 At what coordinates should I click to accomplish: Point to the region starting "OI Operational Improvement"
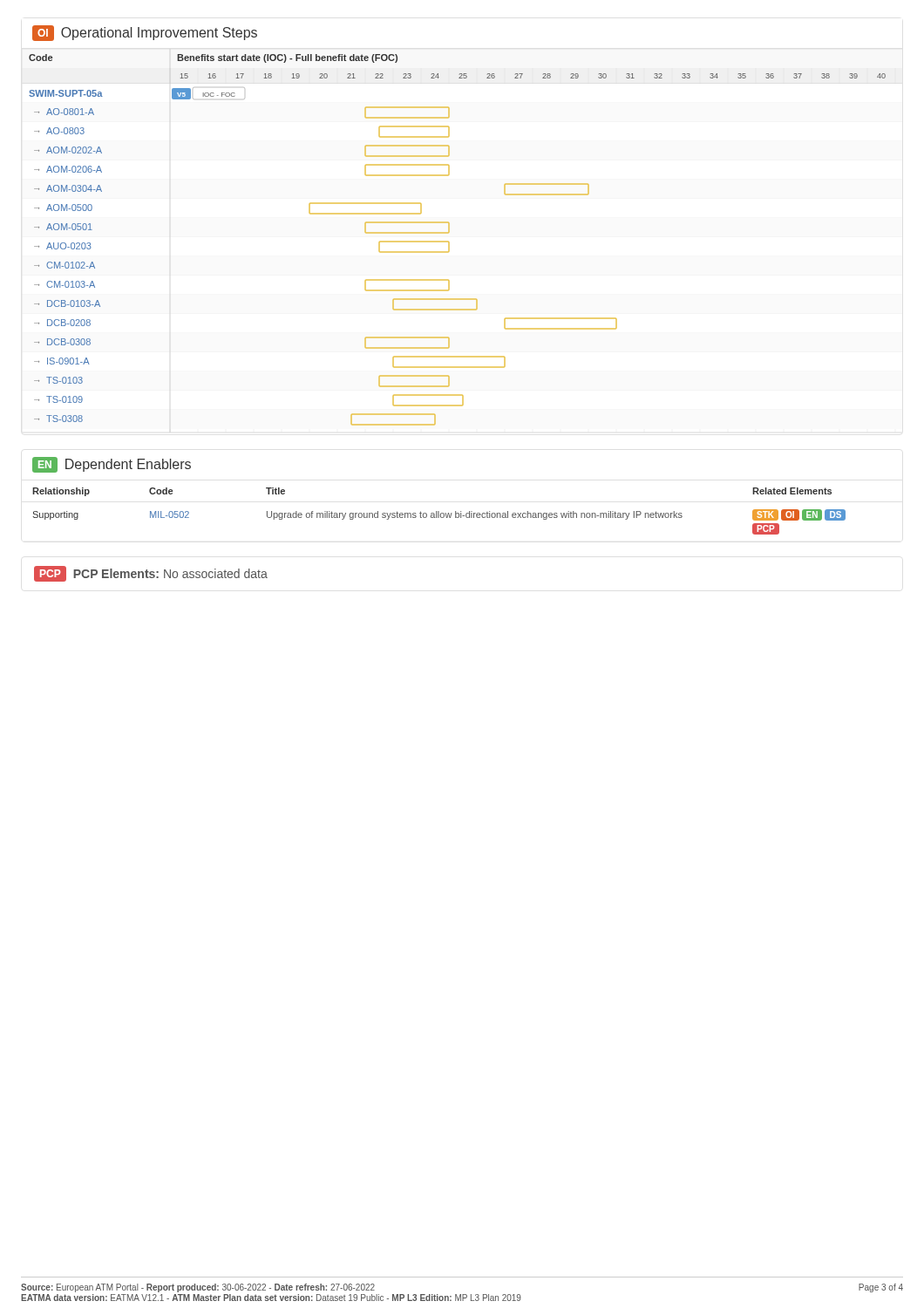[x=145, y=33]
